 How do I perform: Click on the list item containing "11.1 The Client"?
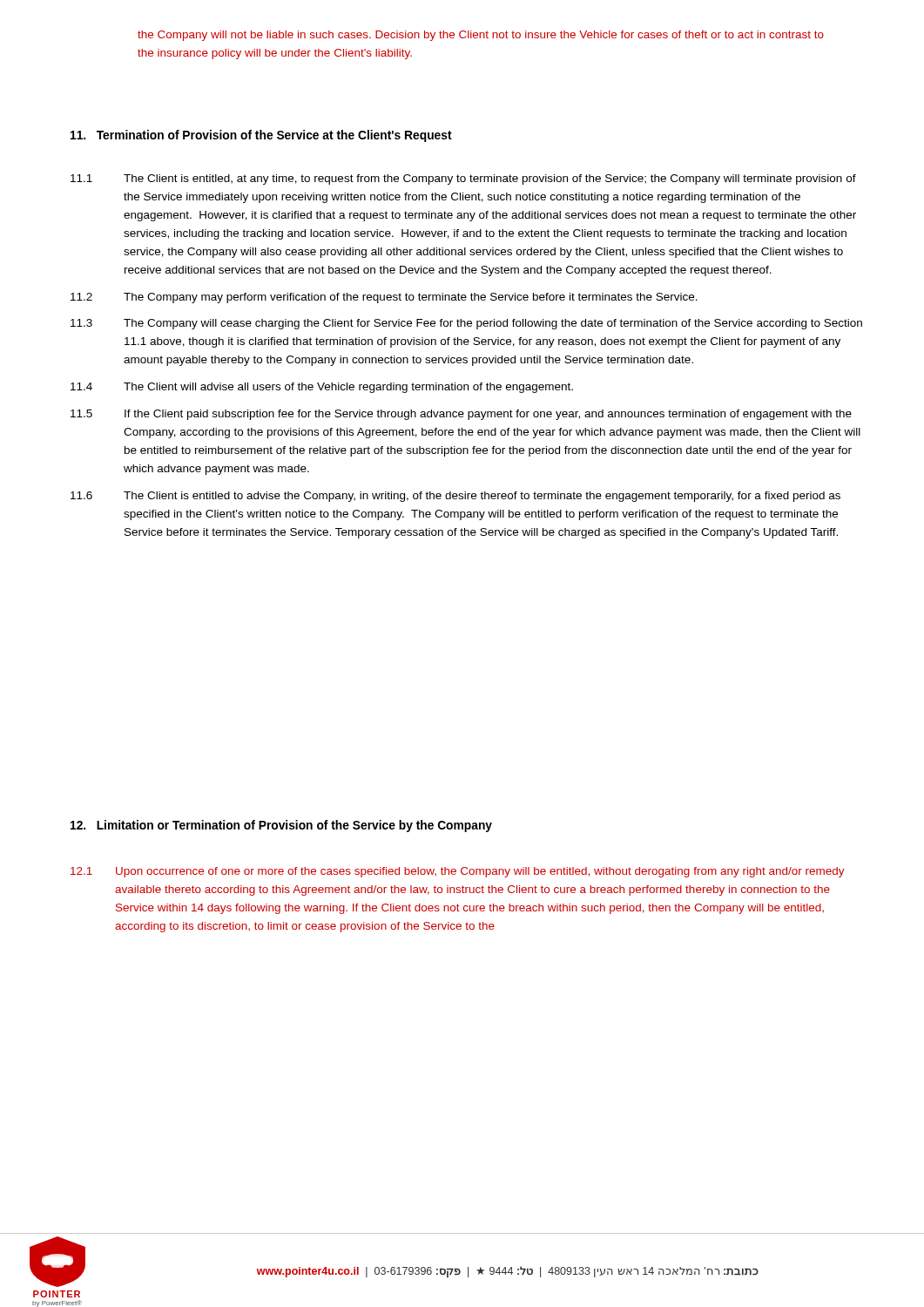(471, 225)
